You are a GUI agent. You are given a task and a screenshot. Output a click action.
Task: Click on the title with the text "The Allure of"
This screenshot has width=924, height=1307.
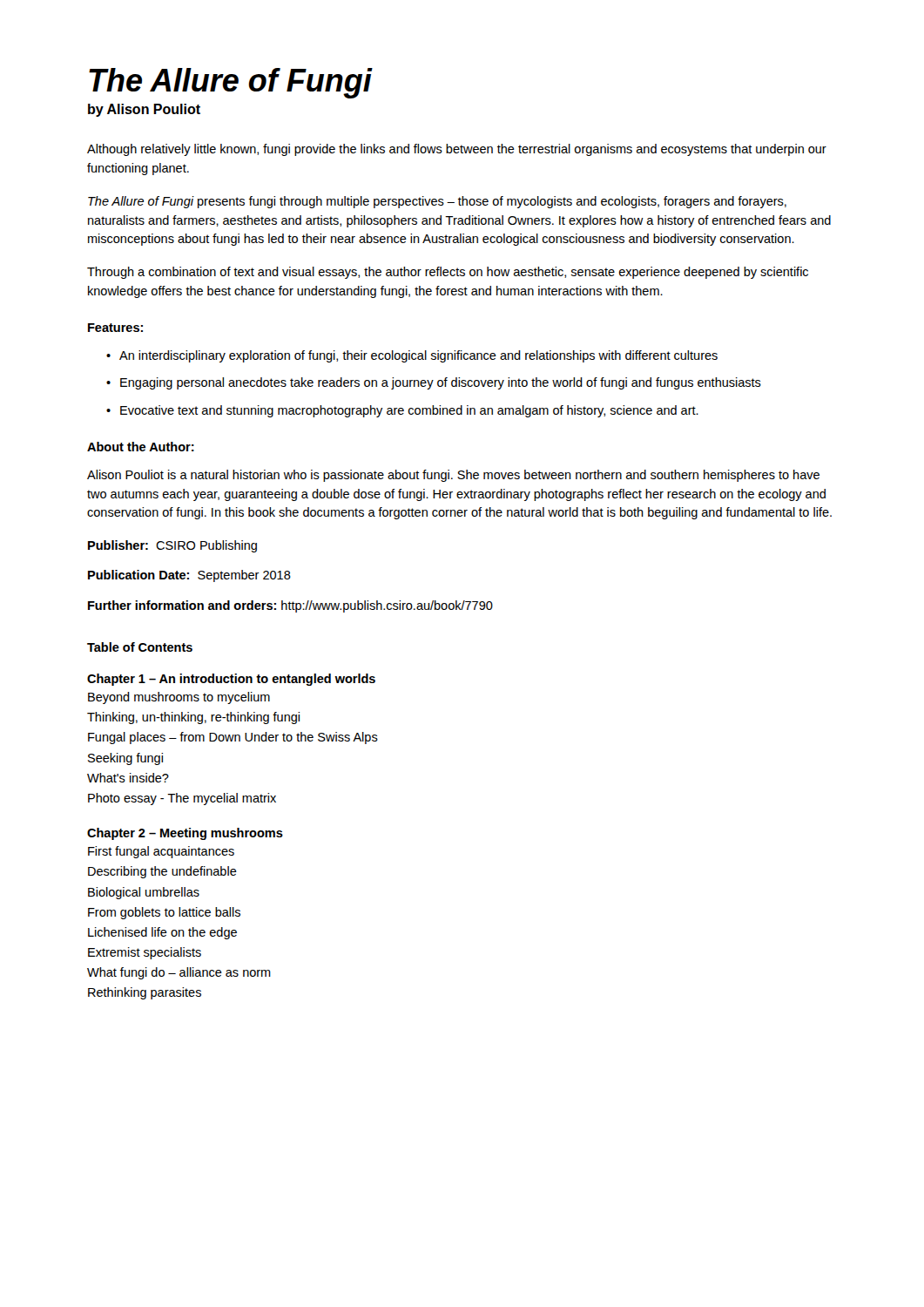pyautogui.click(x=231, y=83)
